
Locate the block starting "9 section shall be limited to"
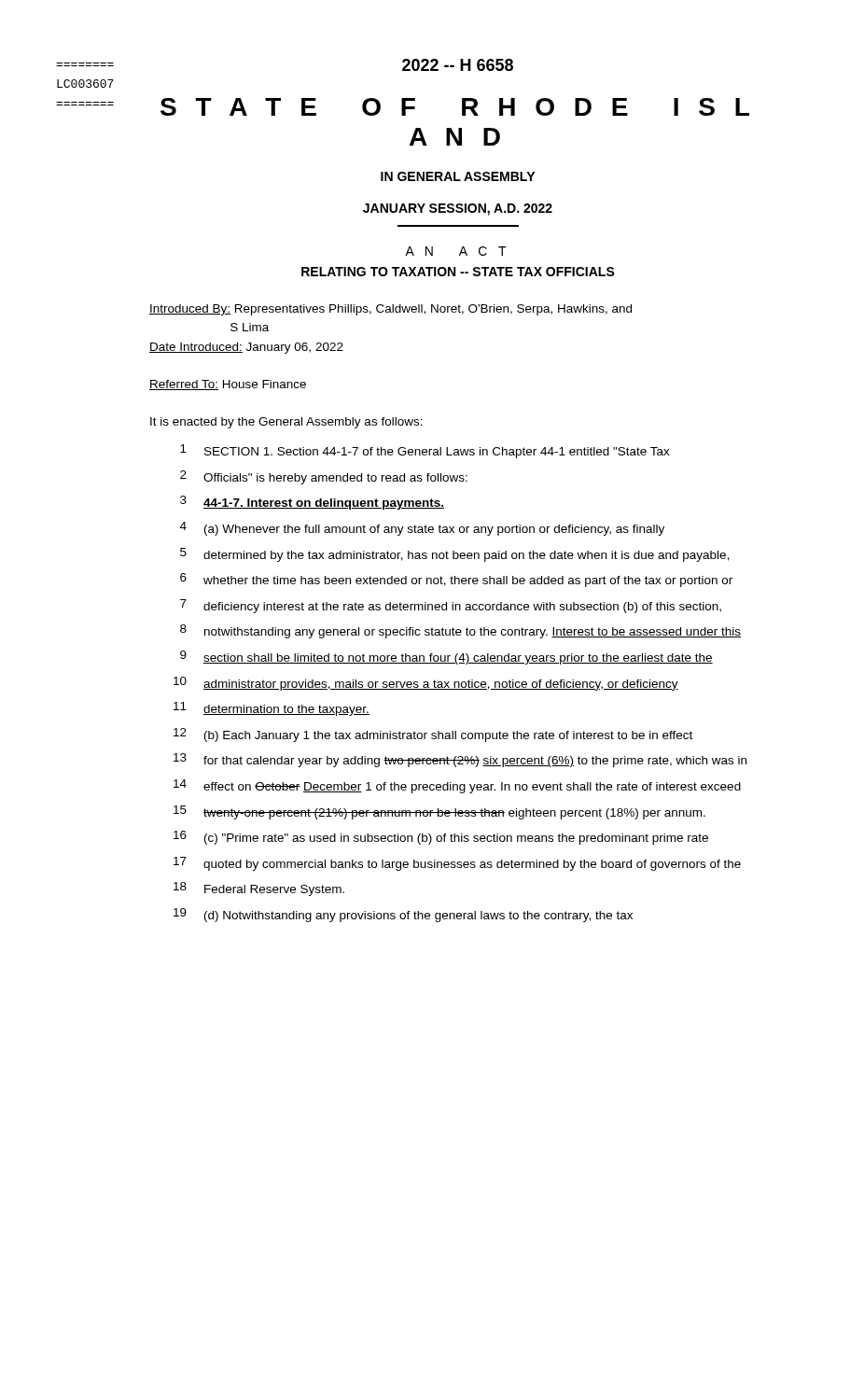tap(458, 658)
